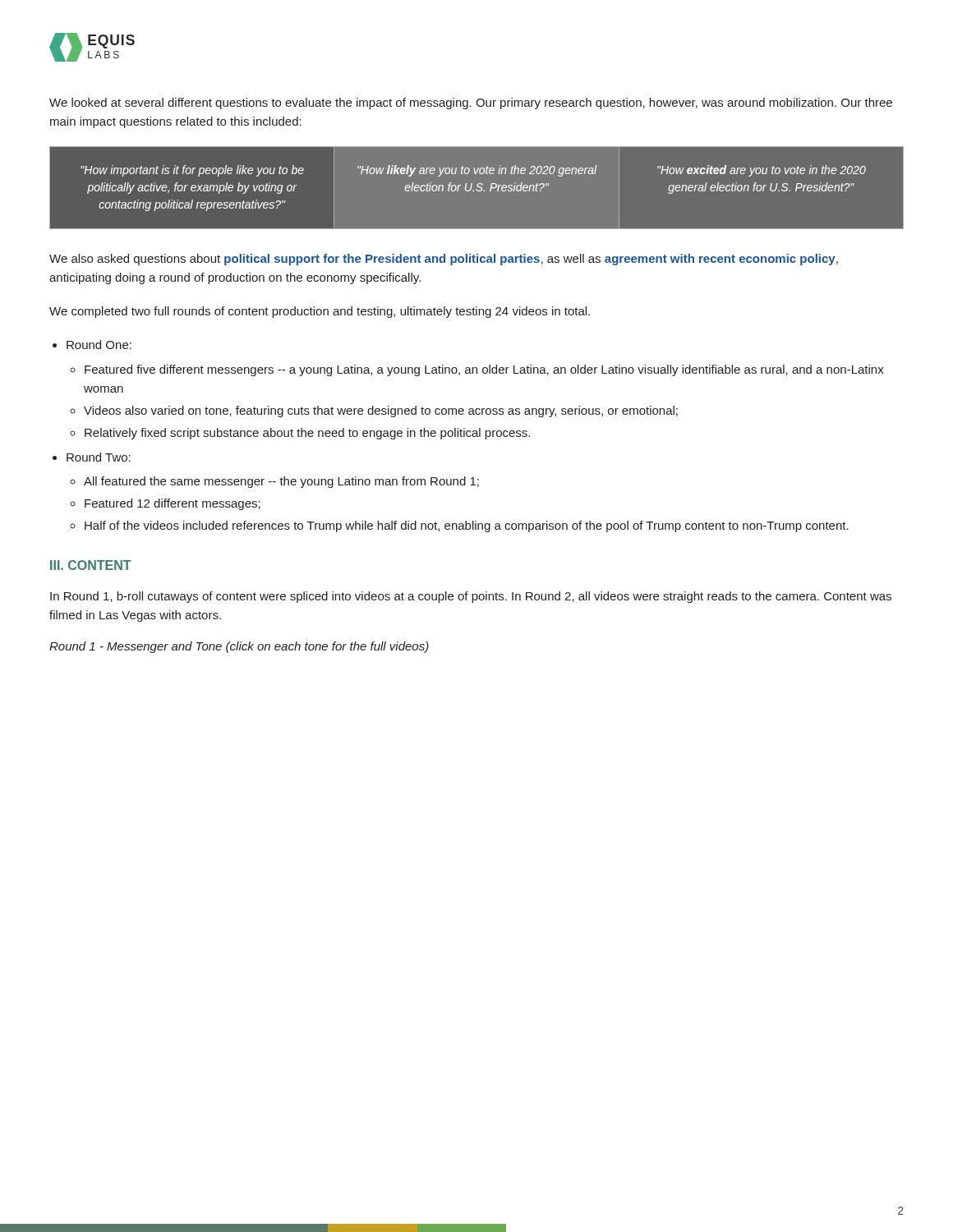
Task: Click the passage that begins "In Round 1, b-roll cutaways of content"
Action: click(471, 605)
